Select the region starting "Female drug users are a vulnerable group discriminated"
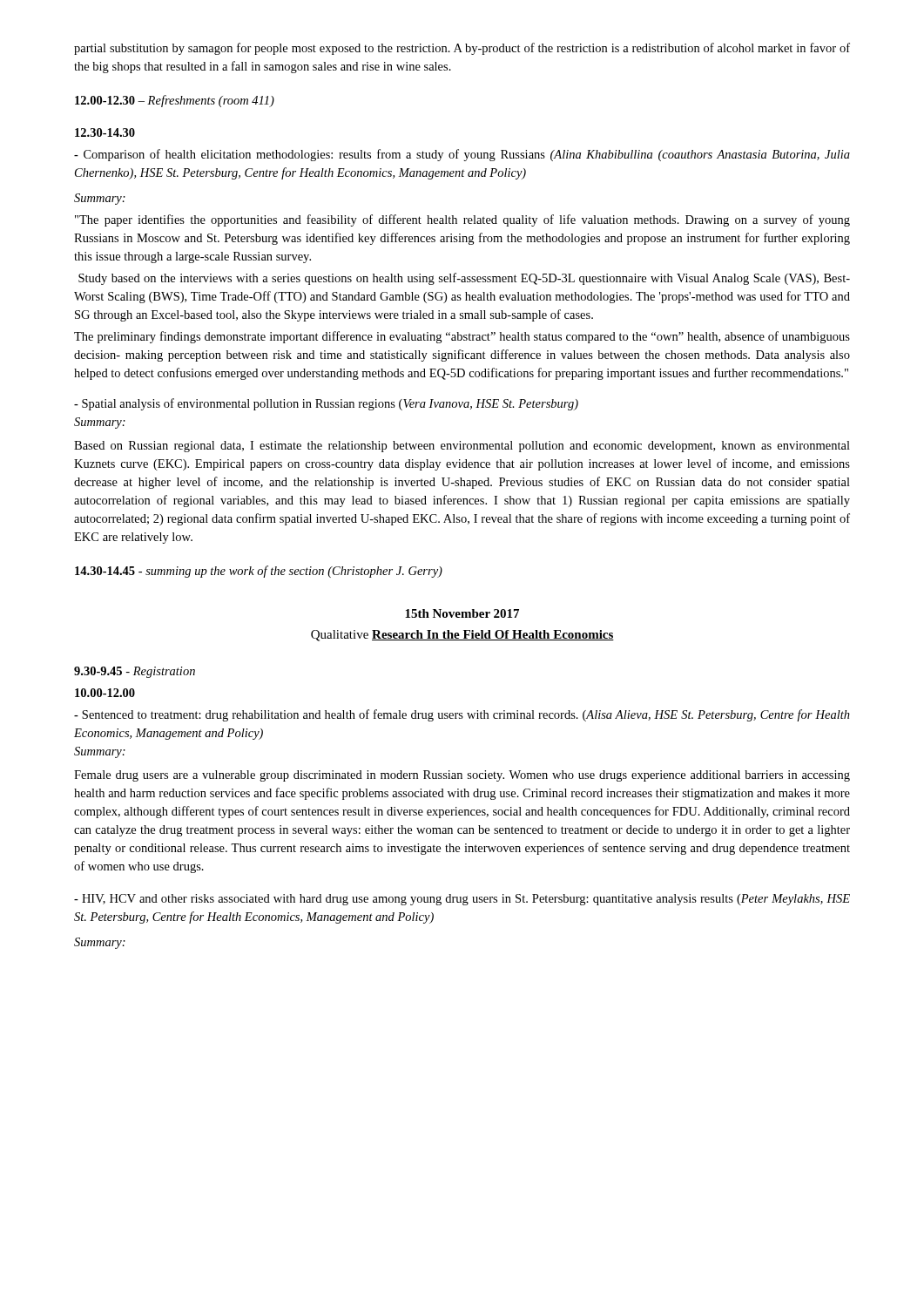This screenshot has height=1307, width=924. pyautogui.click(x=462, y=821)
